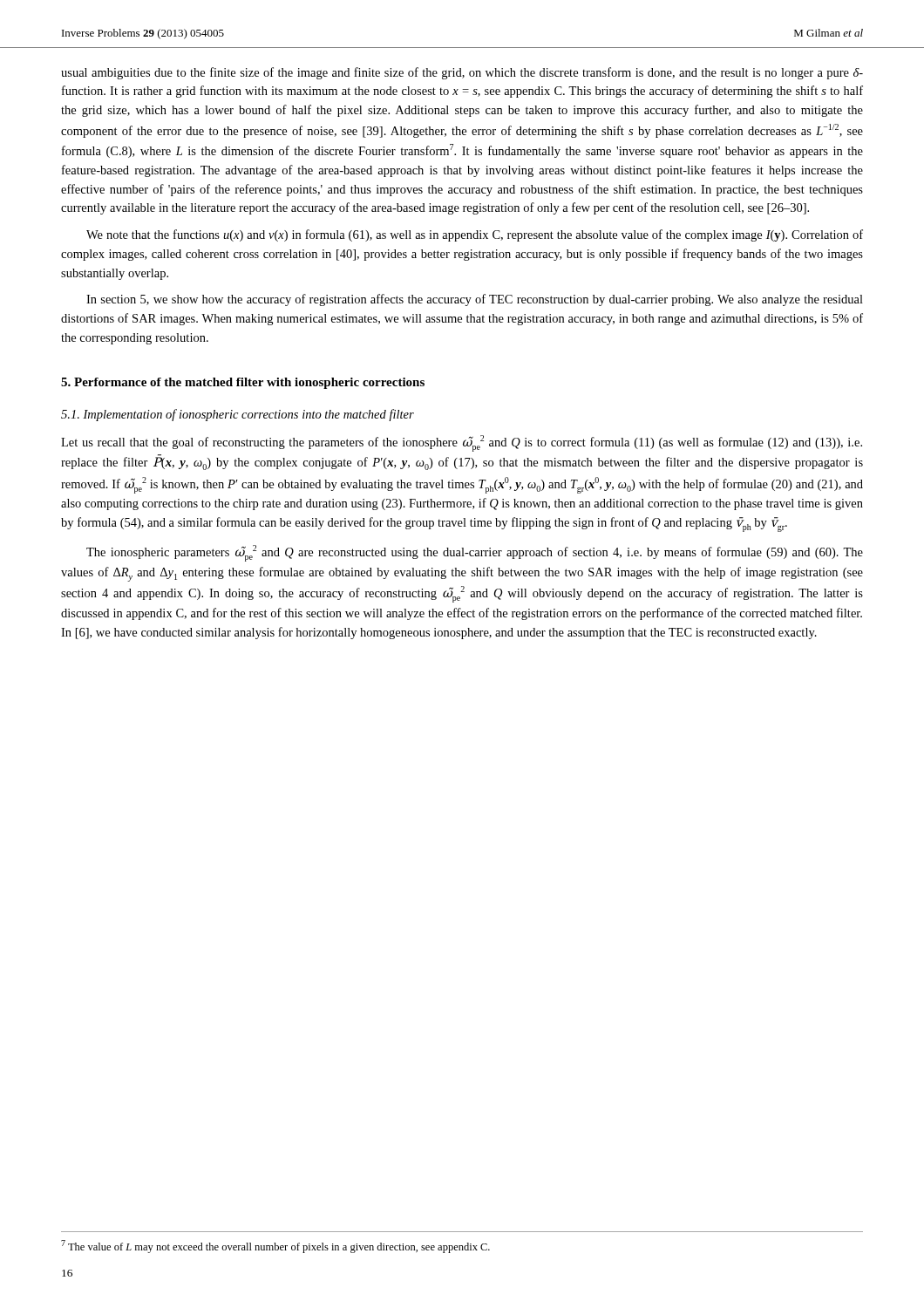The height and width of the screenshot is (1308, 924).
Task: Select the text starting "usual ambiguities due to the finite"
Action: pos(462,141)
